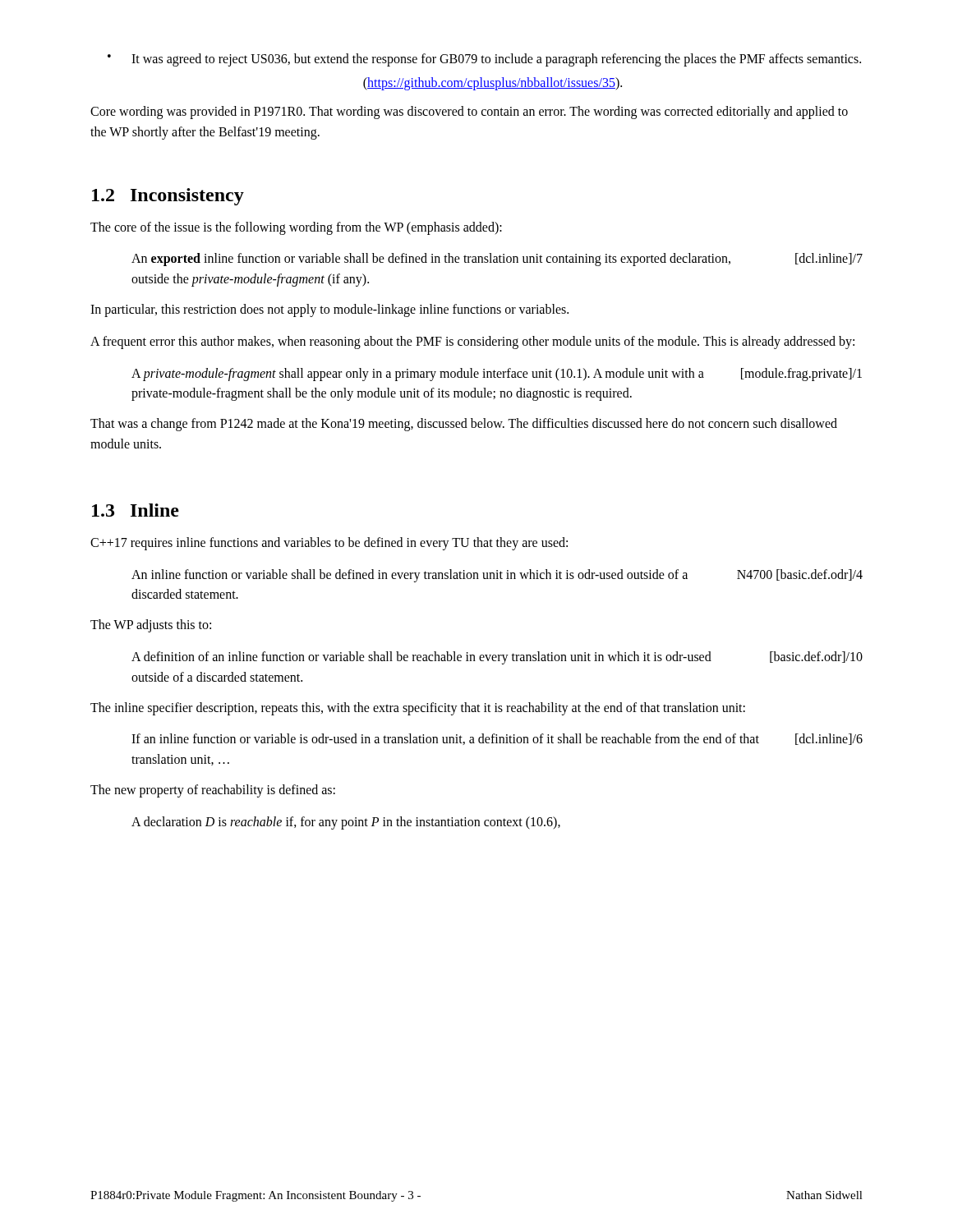Find the text block that says "An exported inline"

[x=497, y=270]
